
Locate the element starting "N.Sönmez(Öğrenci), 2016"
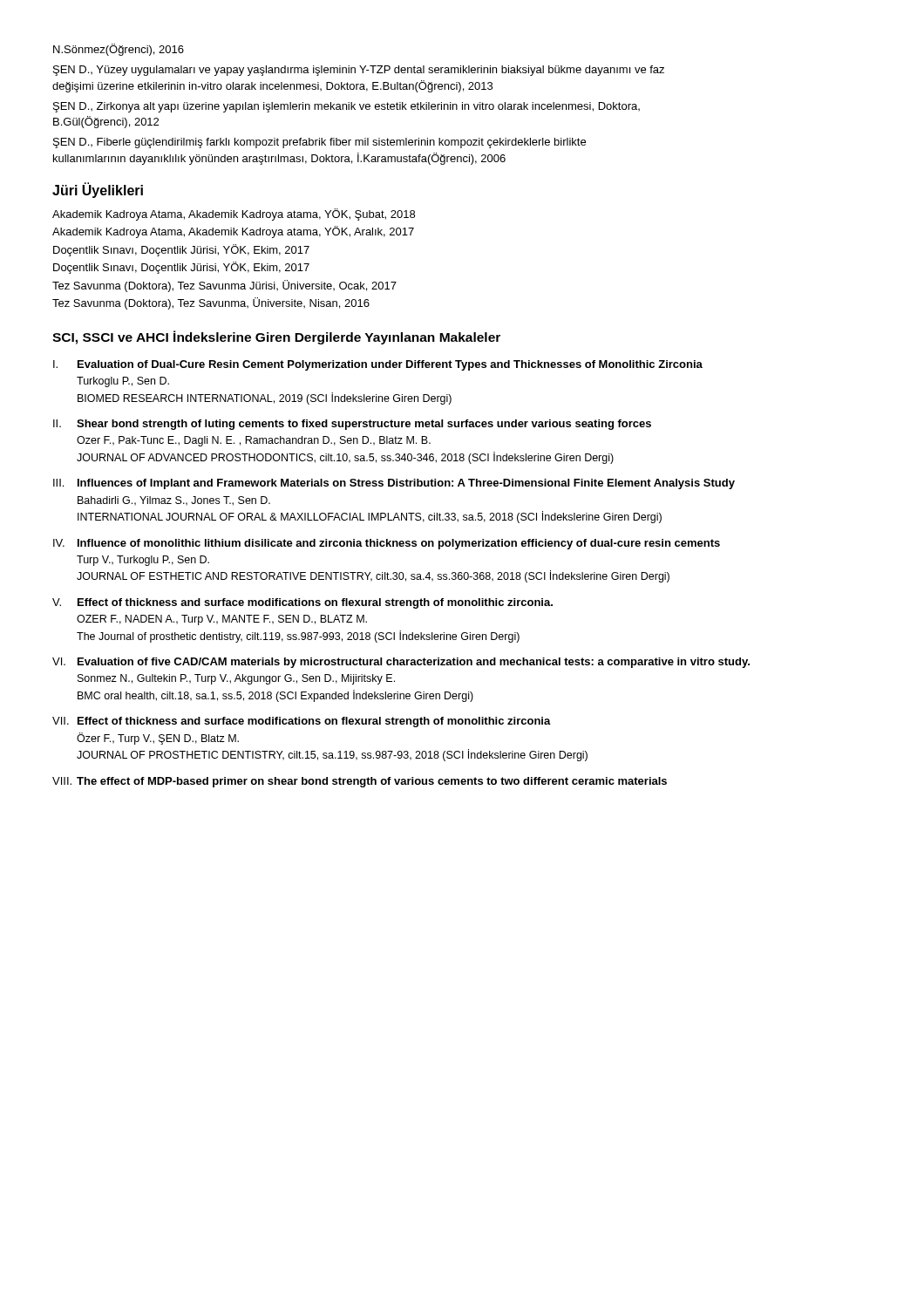[x=118, y=49]
